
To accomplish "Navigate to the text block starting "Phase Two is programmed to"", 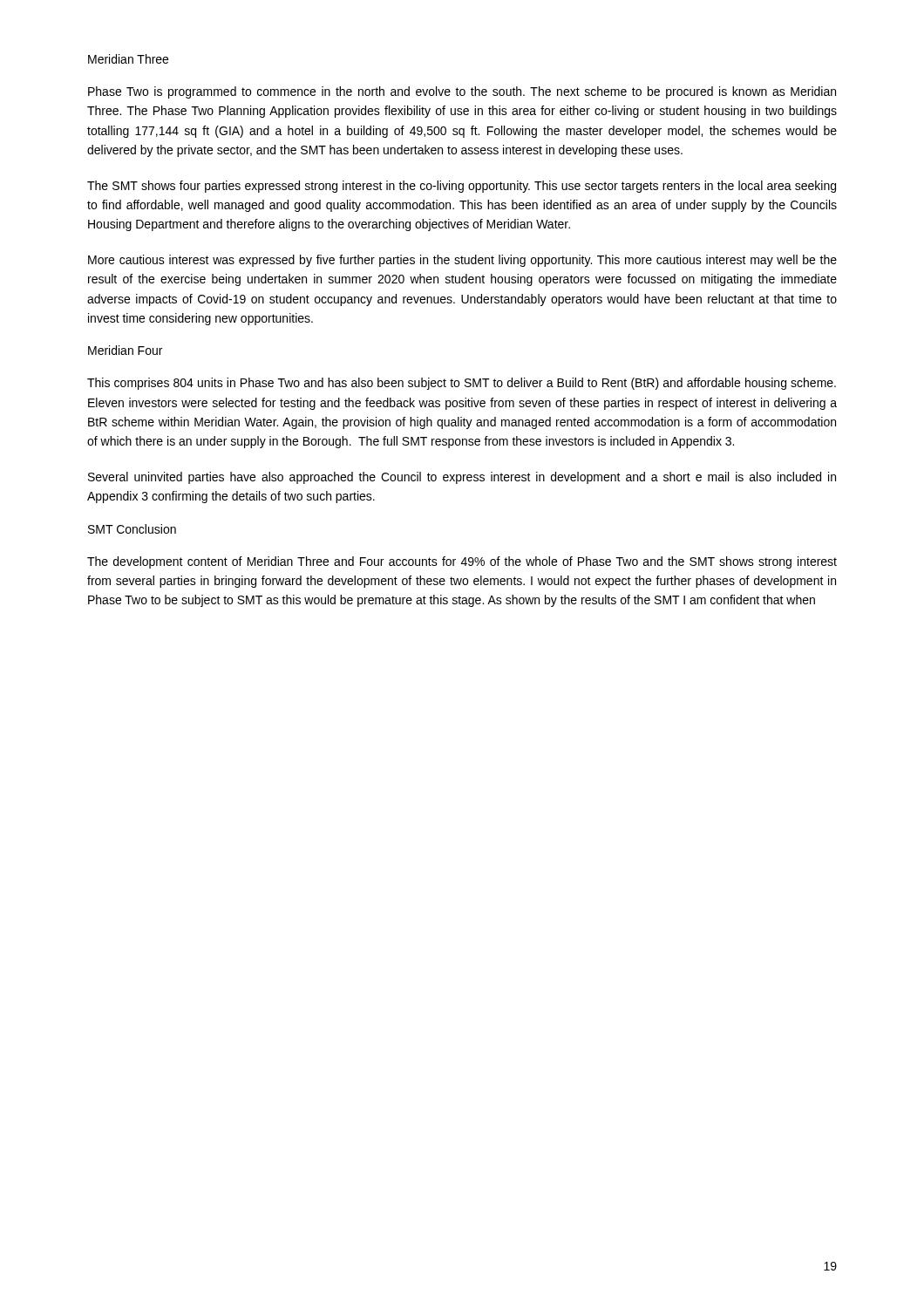I will (x=462, y=121).
